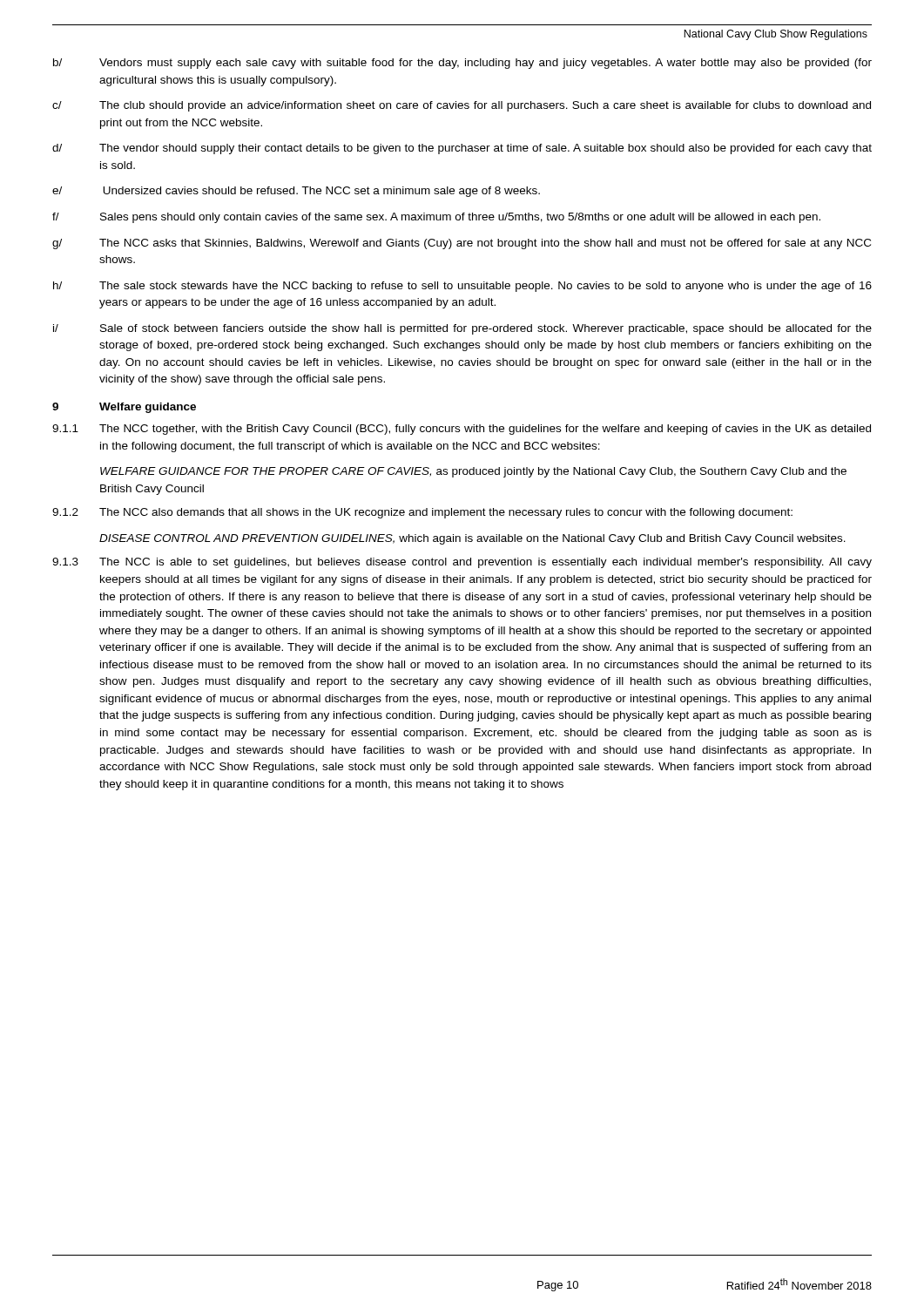This screenshot has height=1307, width=924.
Task: Where is the passage that starts "DISEASE CONTROL AND"?
Action: 473,538
